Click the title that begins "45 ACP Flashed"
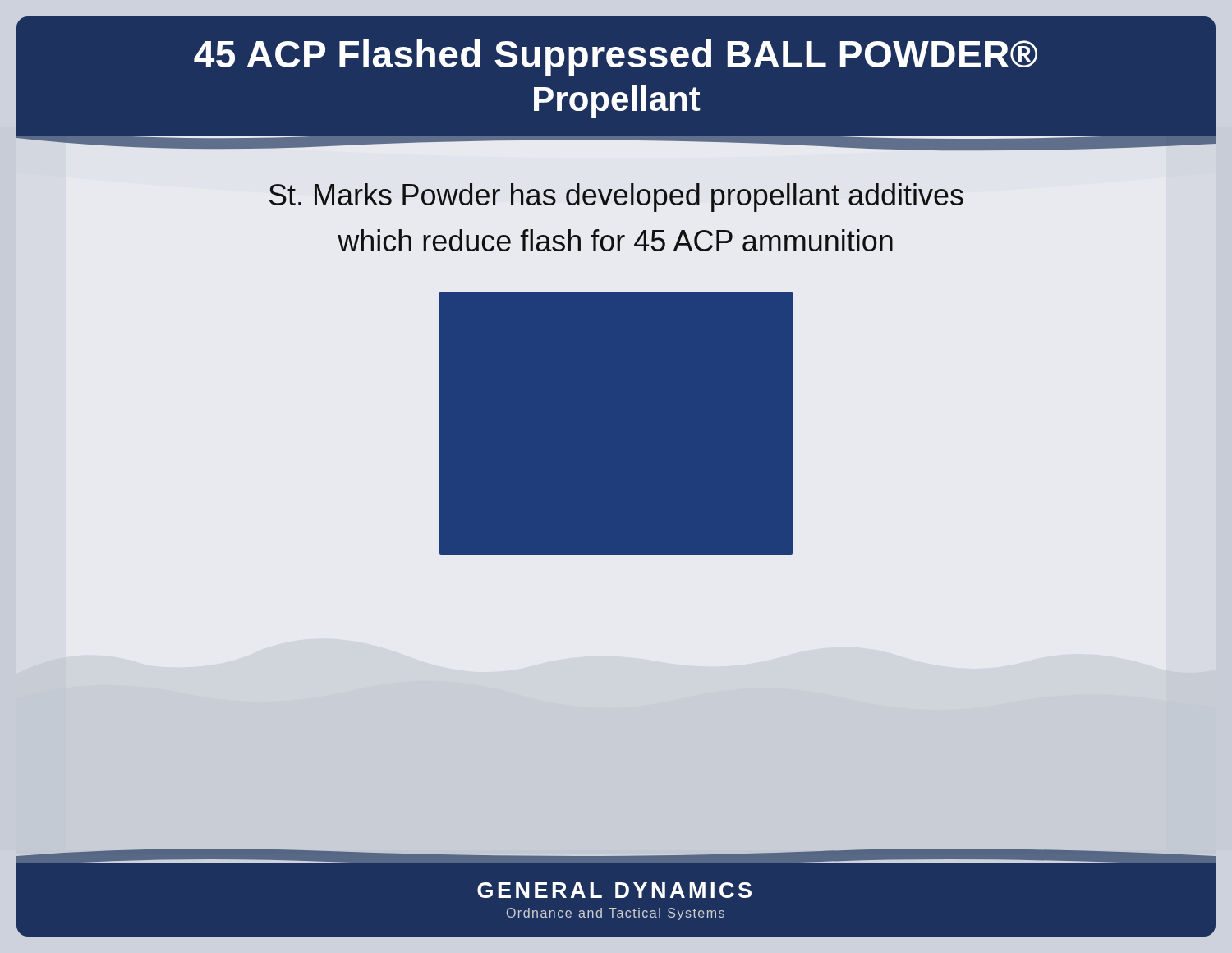The image size is (1232, 953). [616, 76]
